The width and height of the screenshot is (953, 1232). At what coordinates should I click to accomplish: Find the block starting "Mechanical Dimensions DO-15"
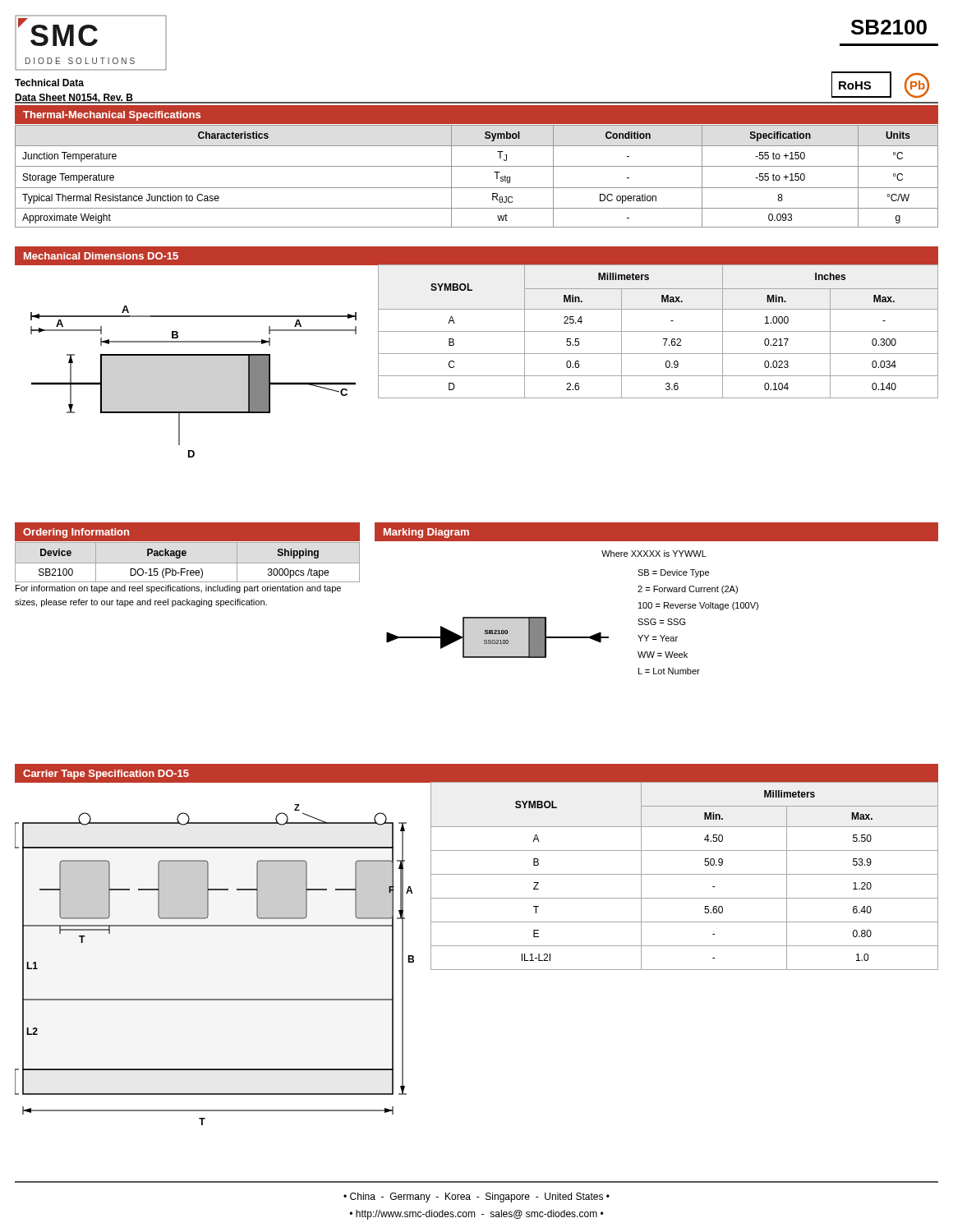tap(101, 256)
